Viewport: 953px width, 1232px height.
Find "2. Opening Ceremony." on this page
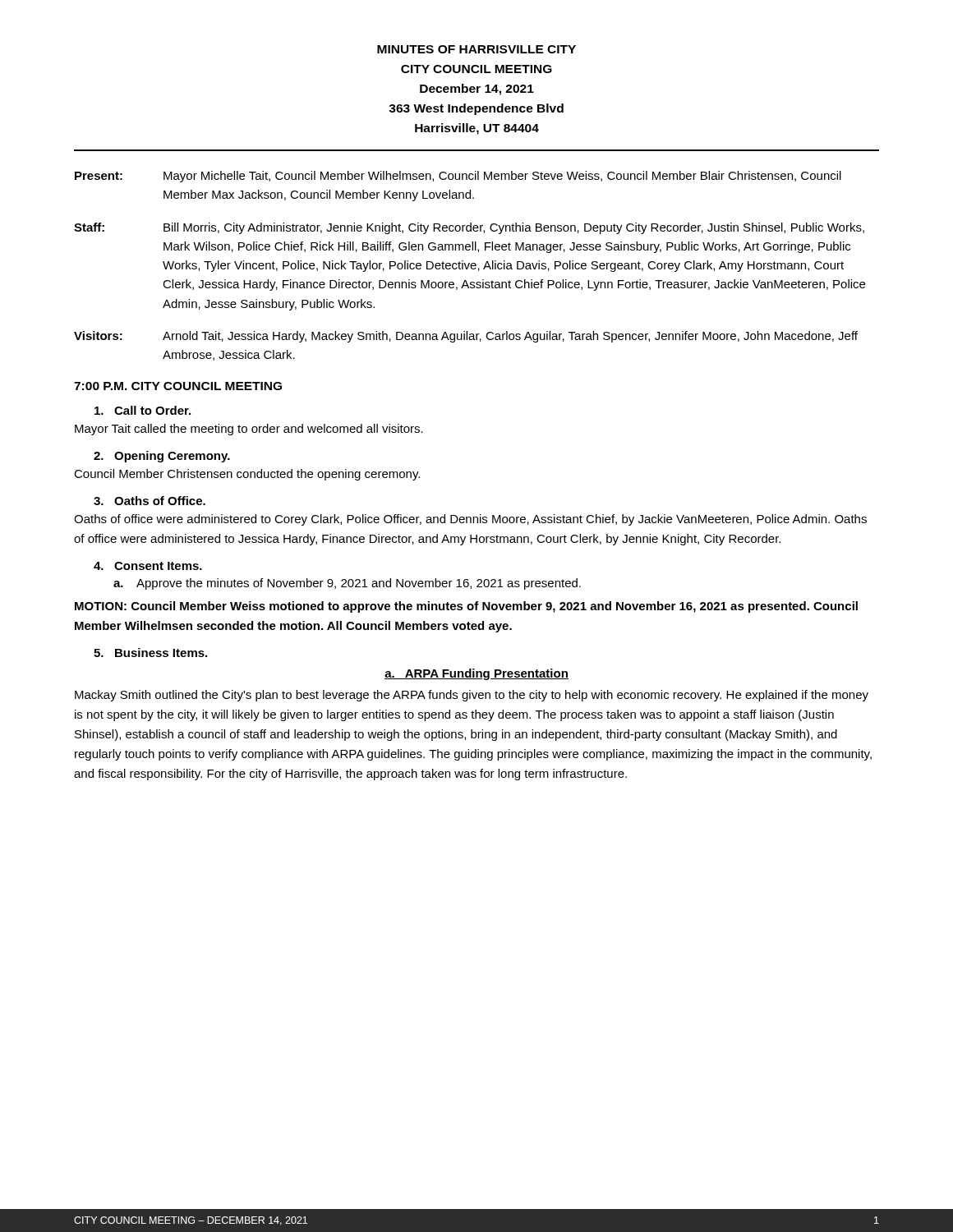[x=162, y=456]
